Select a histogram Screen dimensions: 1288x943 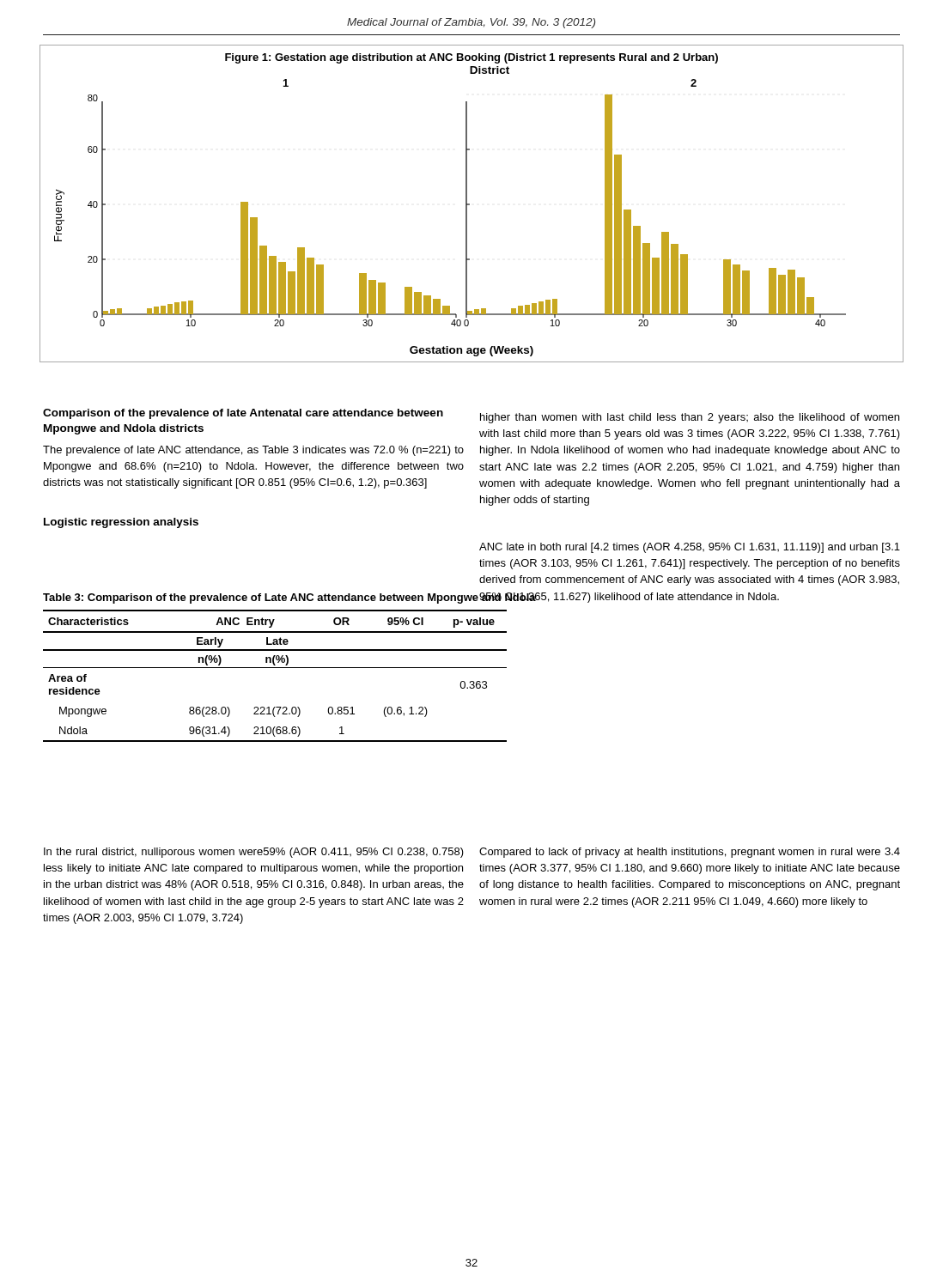tap(472, 204)
